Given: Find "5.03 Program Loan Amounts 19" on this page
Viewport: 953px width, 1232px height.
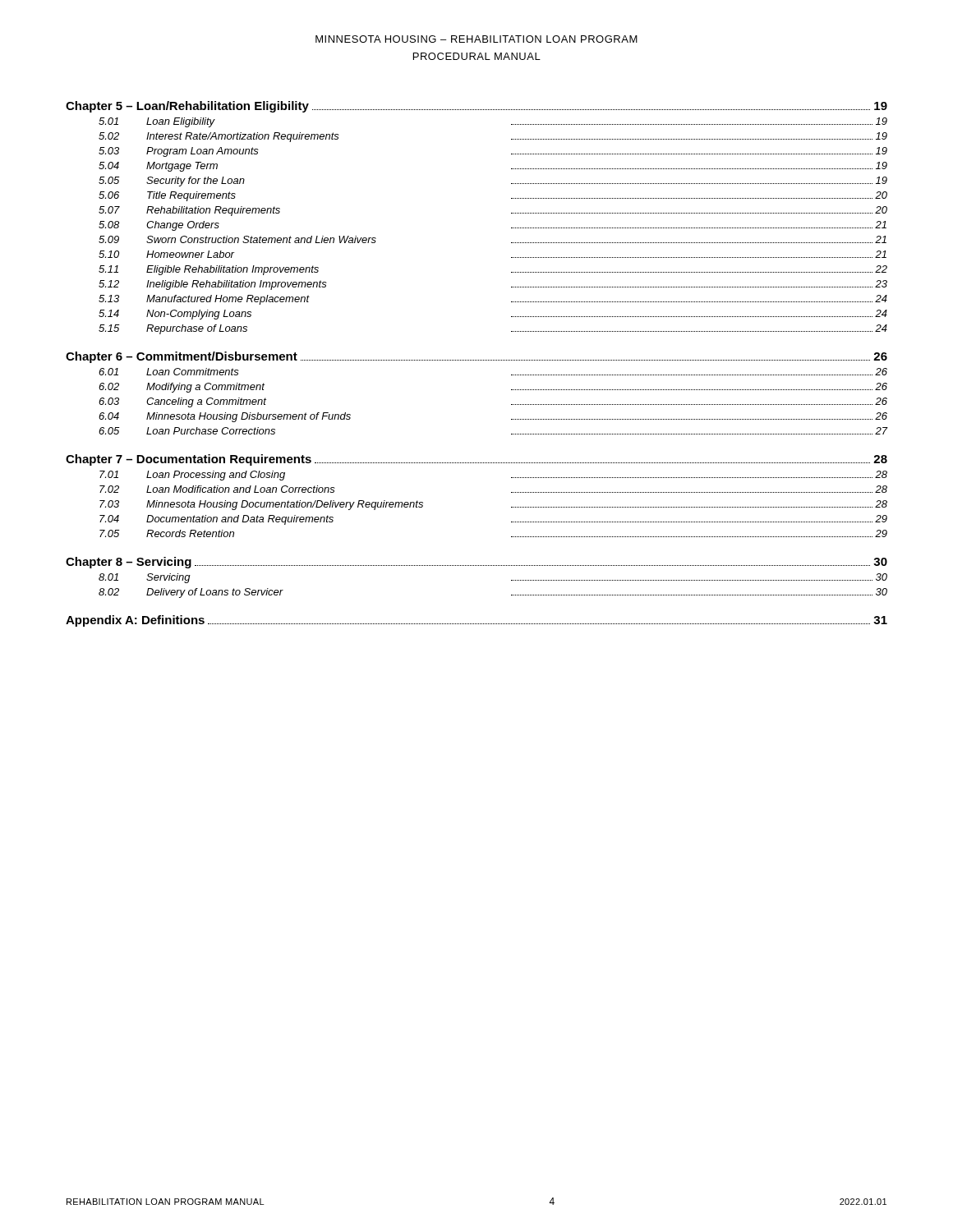Looking at the screenshot, I should 113,152.
